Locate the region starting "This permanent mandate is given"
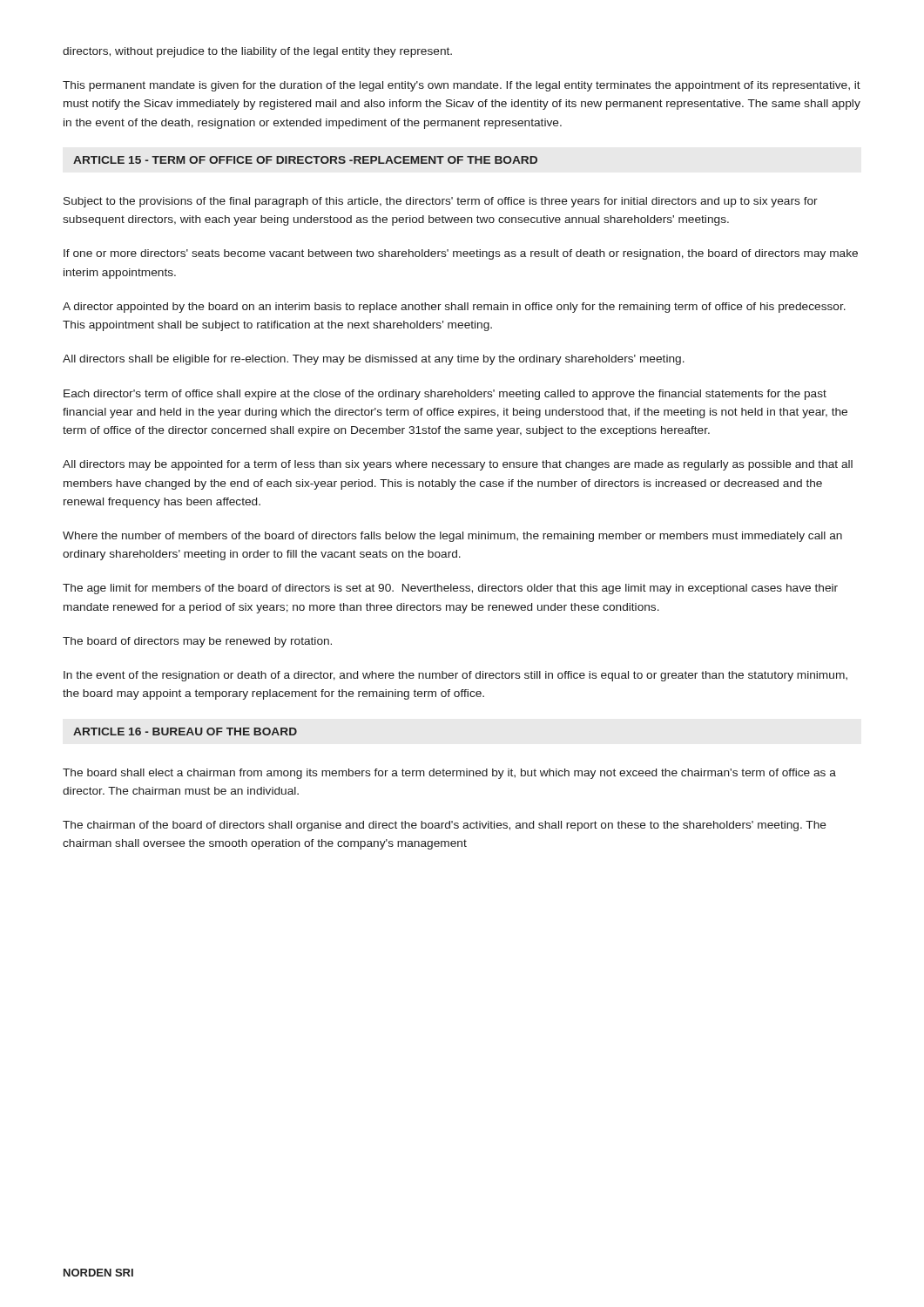This screenshot has width=924, height=1307. pyautogui.click(x=461, y=104)
